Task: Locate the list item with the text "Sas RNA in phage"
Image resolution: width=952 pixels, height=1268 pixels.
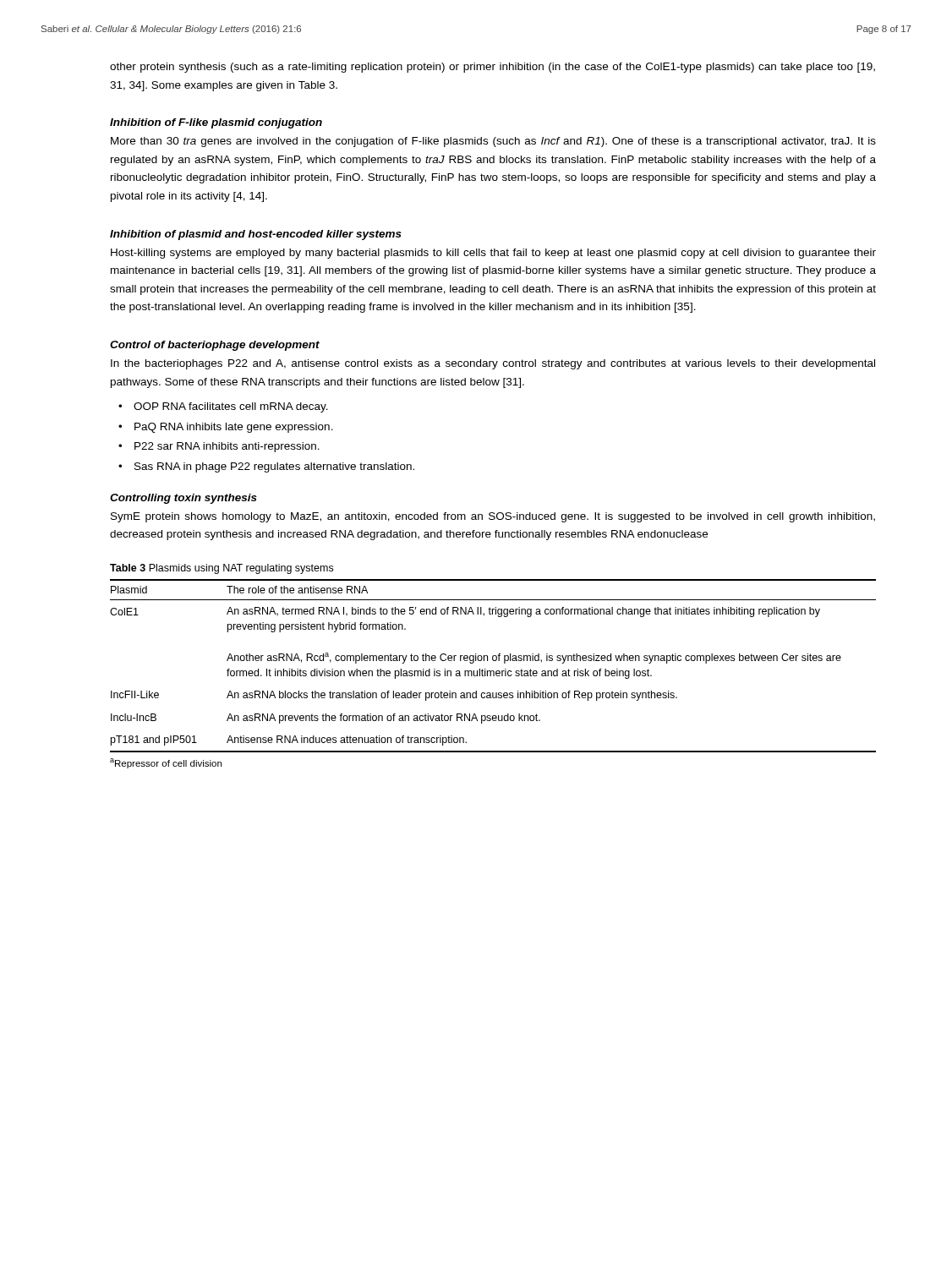Action: [x=274, y=466]
